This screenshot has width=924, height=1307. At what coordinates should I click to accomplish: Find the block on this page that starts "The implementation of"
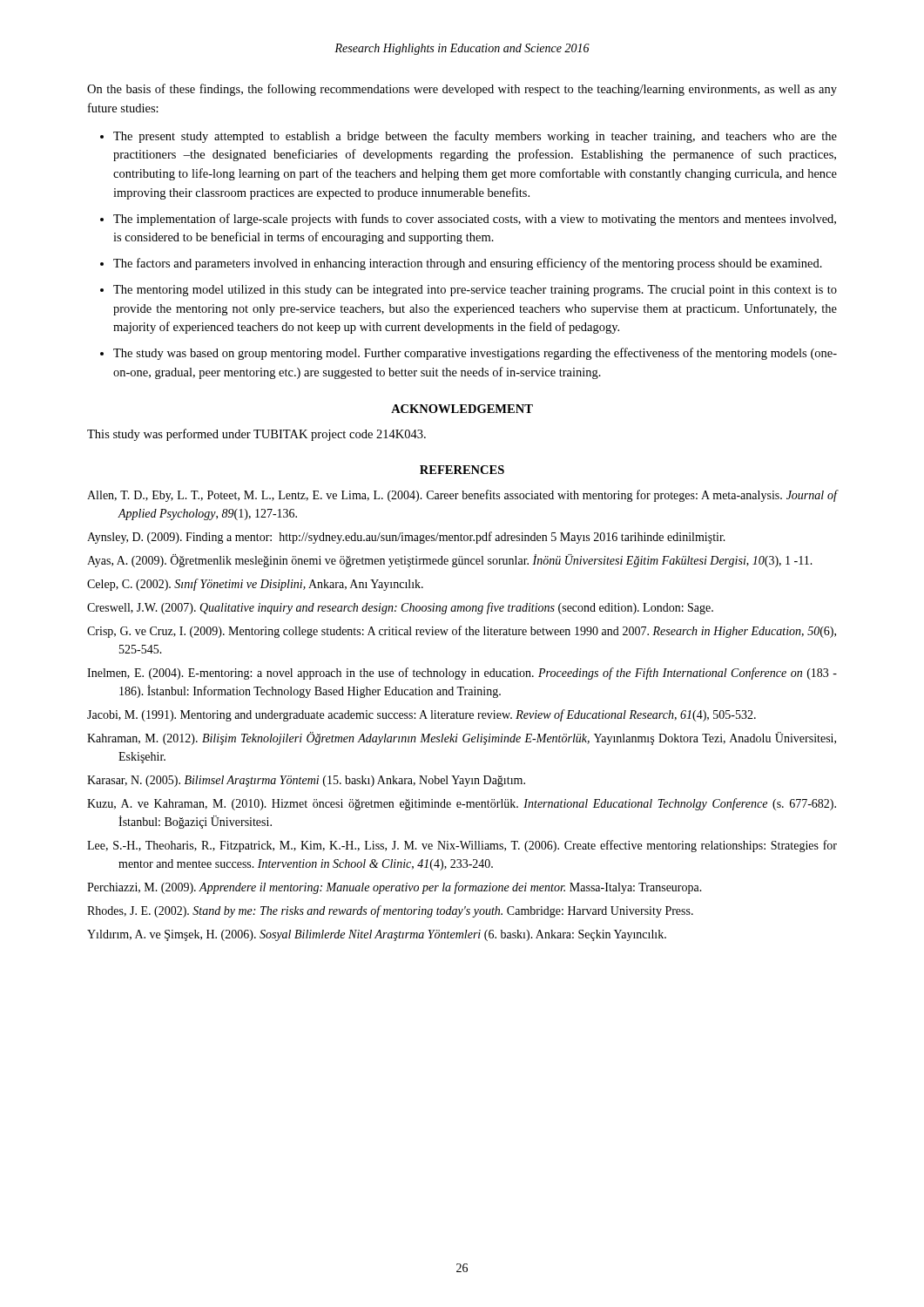pyautogui.click(x=475, y=228)
